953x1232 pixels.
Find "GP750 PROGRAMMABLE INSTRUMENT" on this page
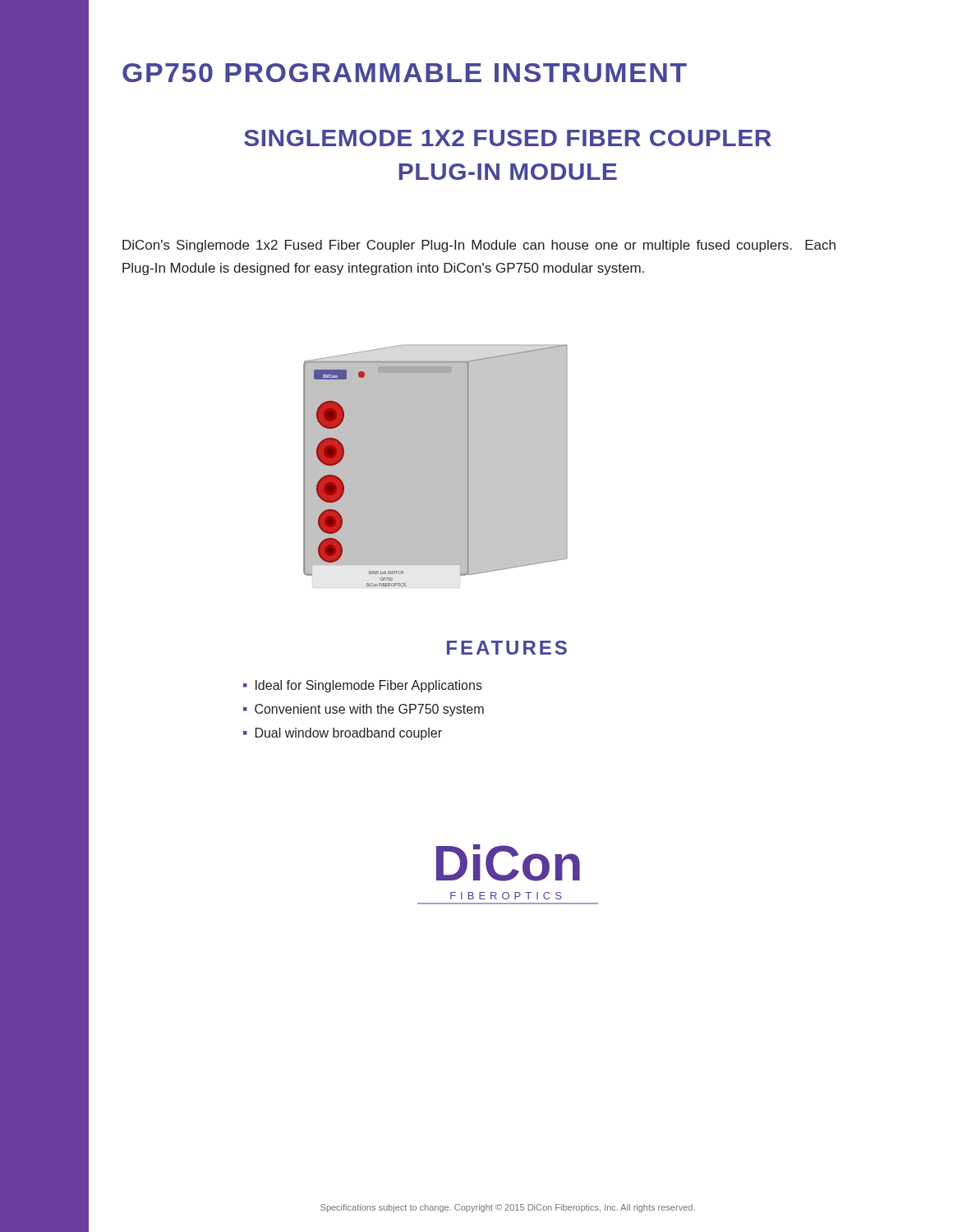tap(508, 73)
